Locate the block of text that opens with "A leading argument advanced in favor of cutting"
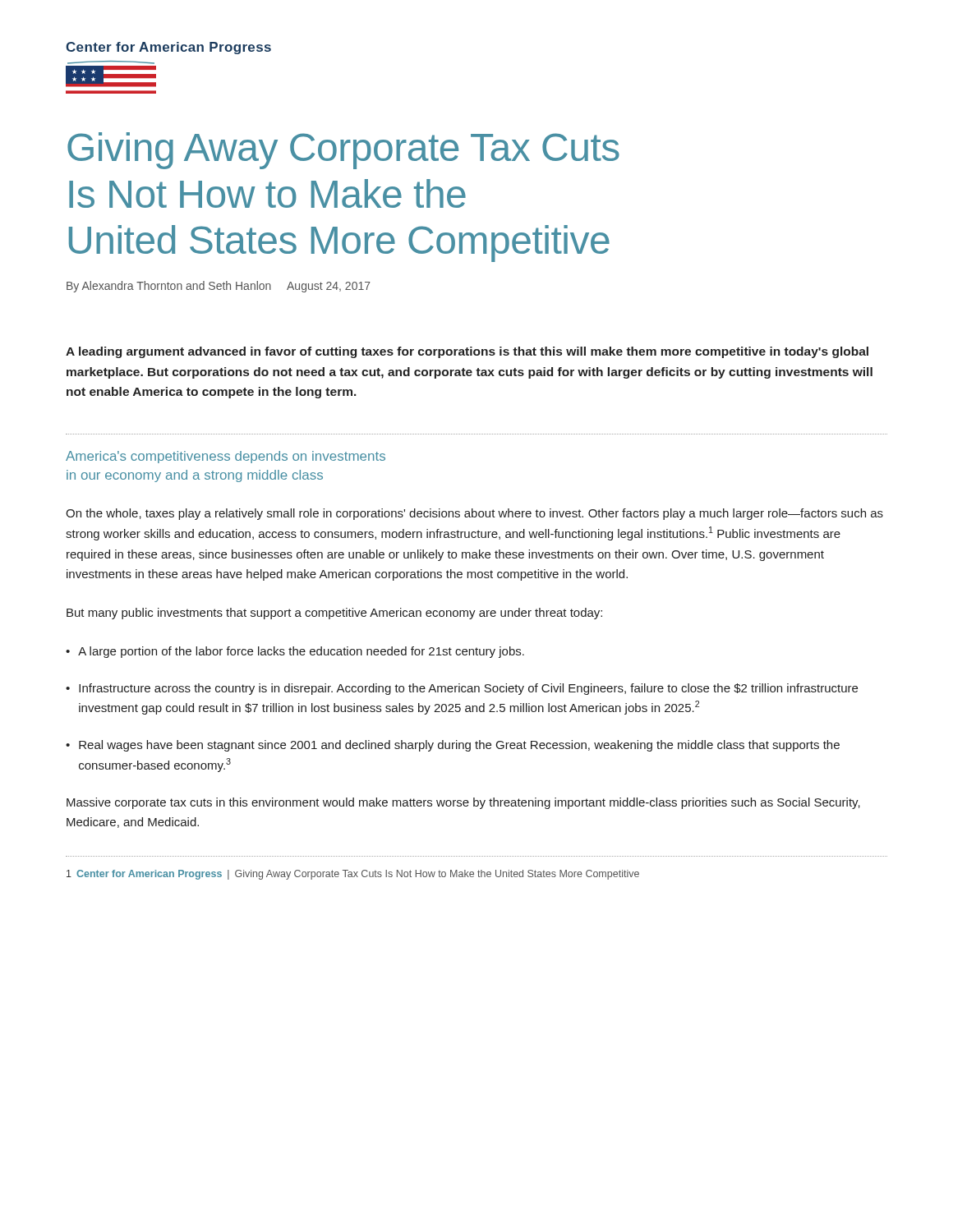 click(x=469, y=371)
